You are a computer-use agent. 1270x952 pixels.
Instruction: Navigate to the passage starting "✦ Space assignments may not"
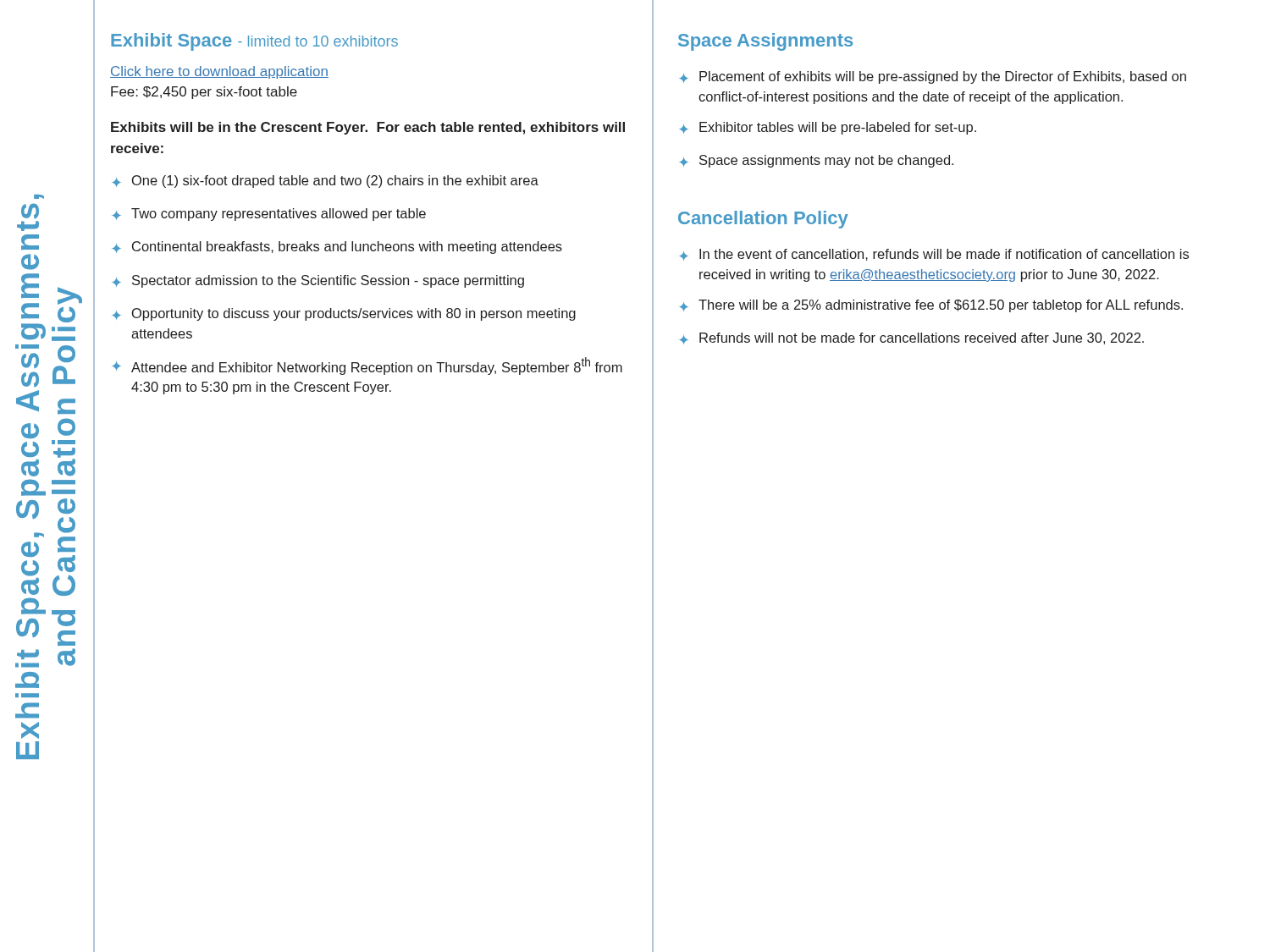tap(816, 162)
